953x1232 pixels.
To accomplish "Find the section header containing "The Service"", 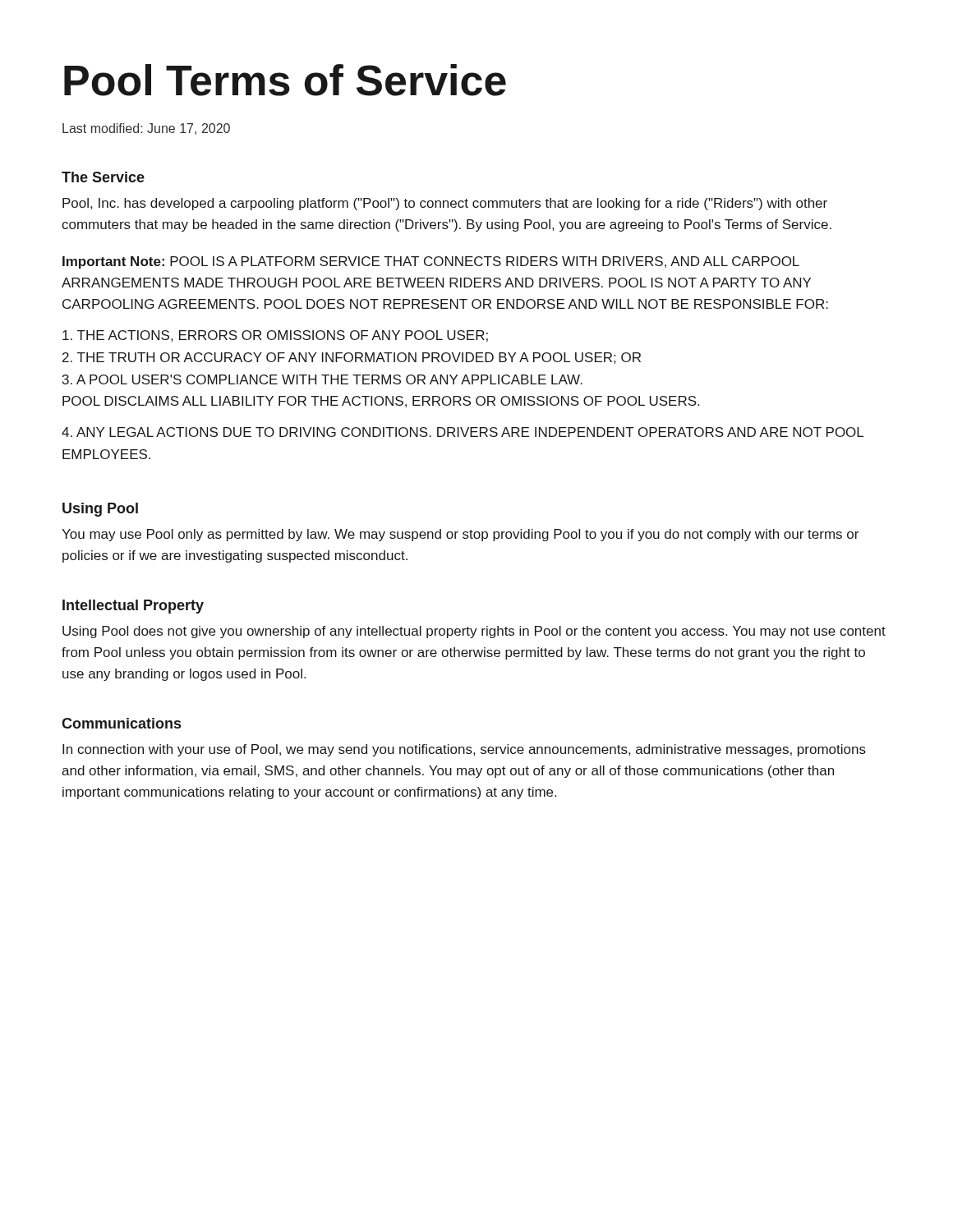I will [x=103, y=177].
